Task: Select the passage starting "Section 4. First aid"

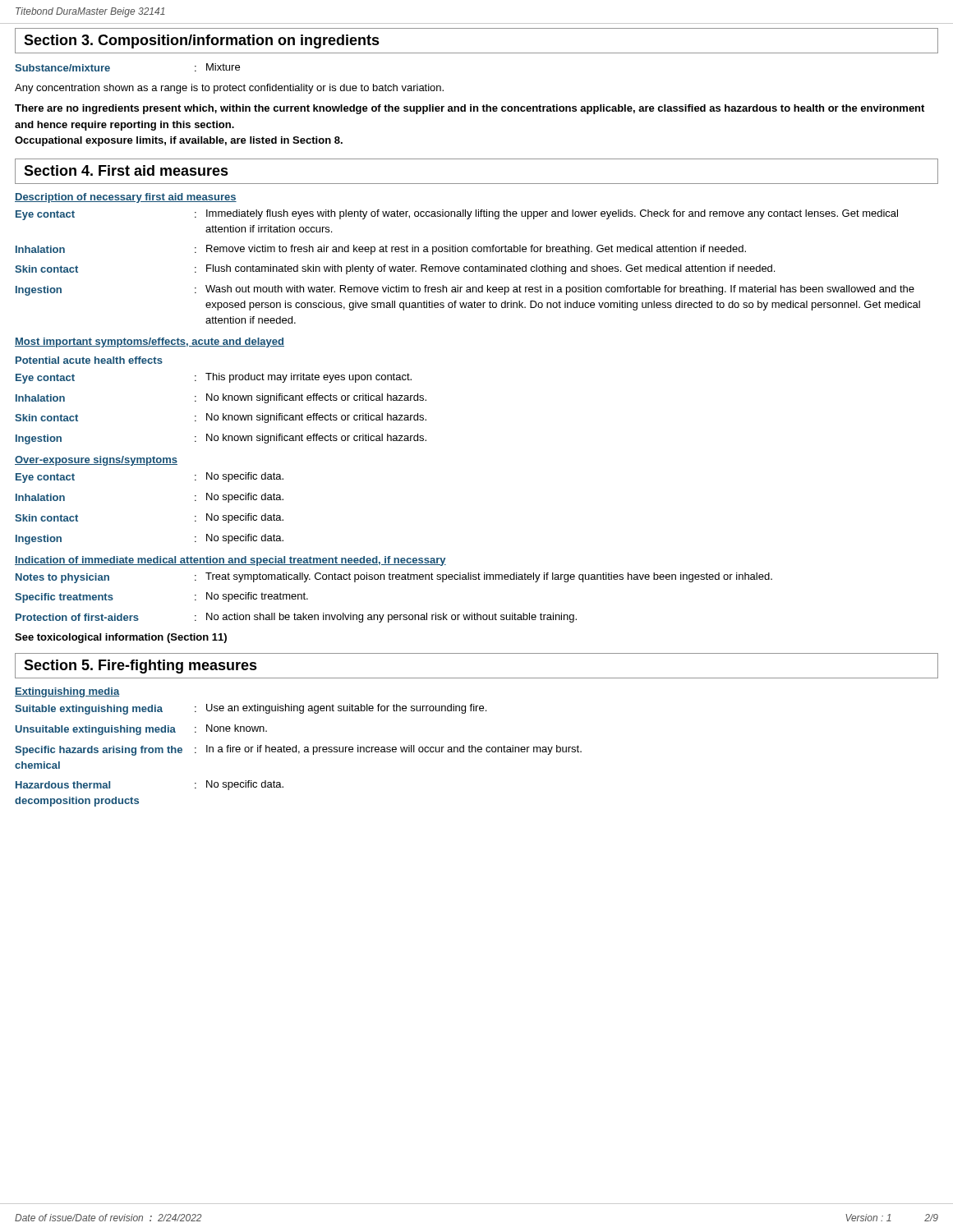Action: 126,170
